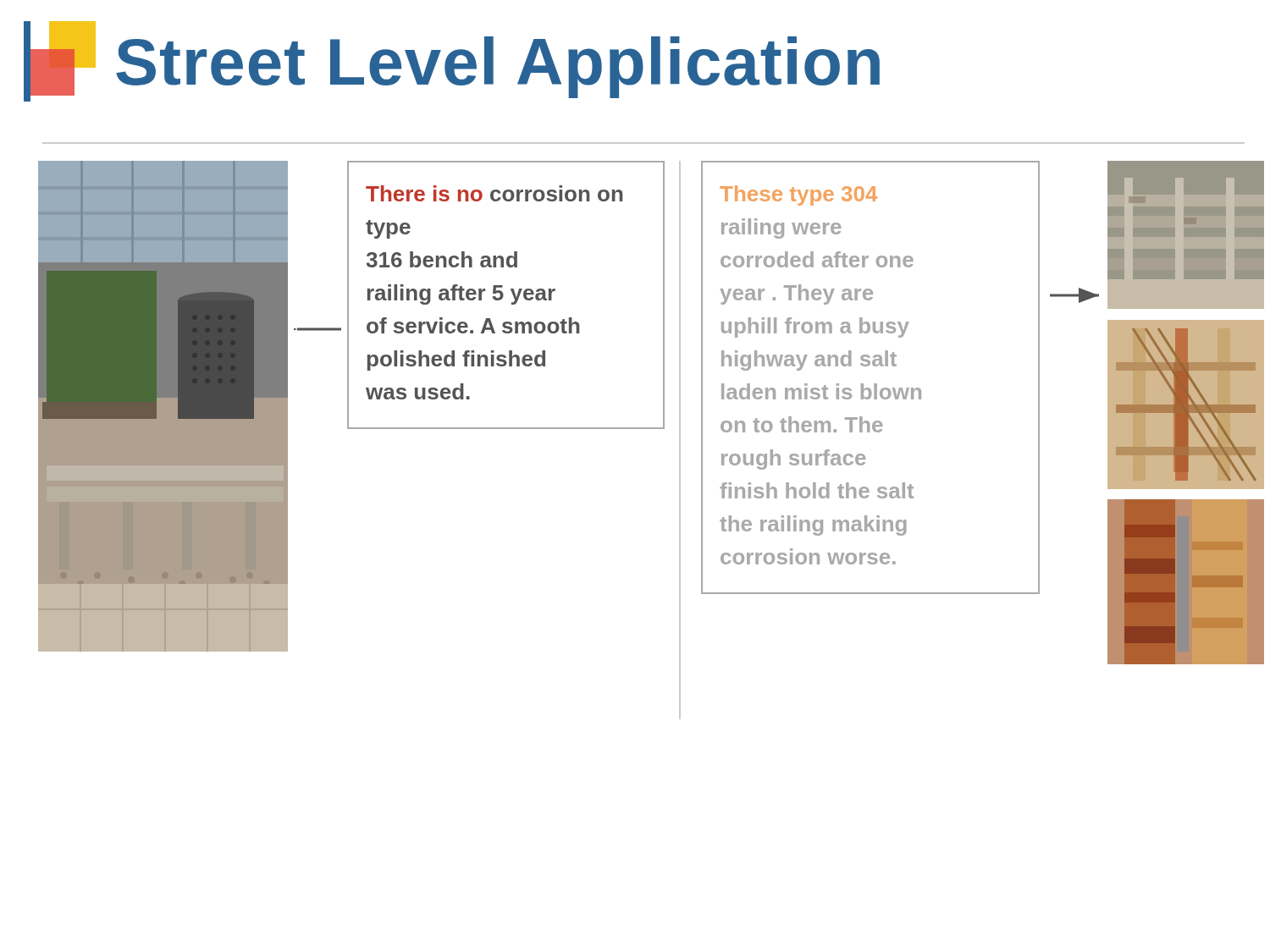Navigate to the passage starting "Street Level Application"
Screen dimensions: 952x1270
click(x=463, y=62)
